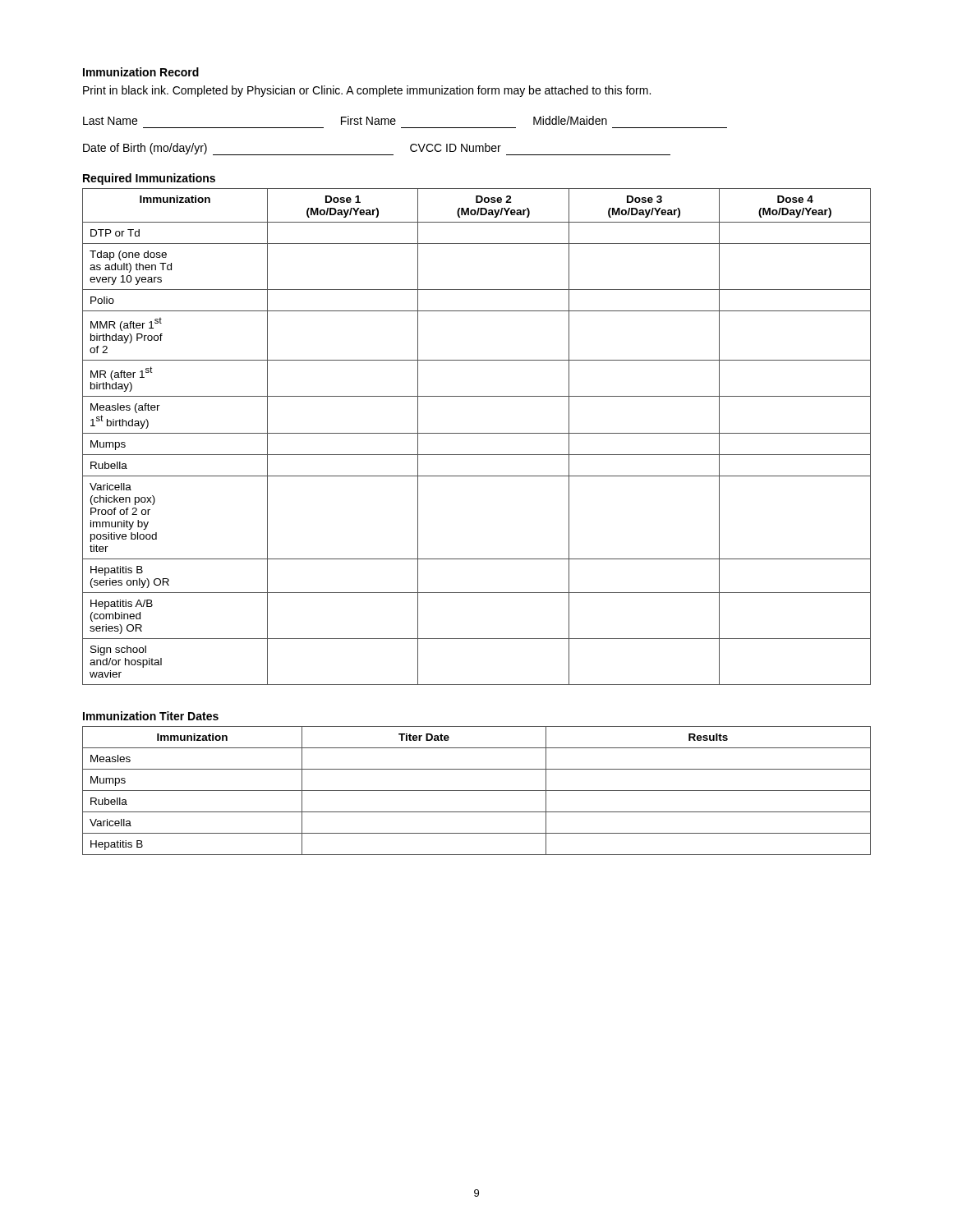Viewport: 953px width, 1232px height.
Task: Select the table that reads "Dose 4 (Mo/Day/Year)"
Action: pyautogui.click(x=476, y=436)
